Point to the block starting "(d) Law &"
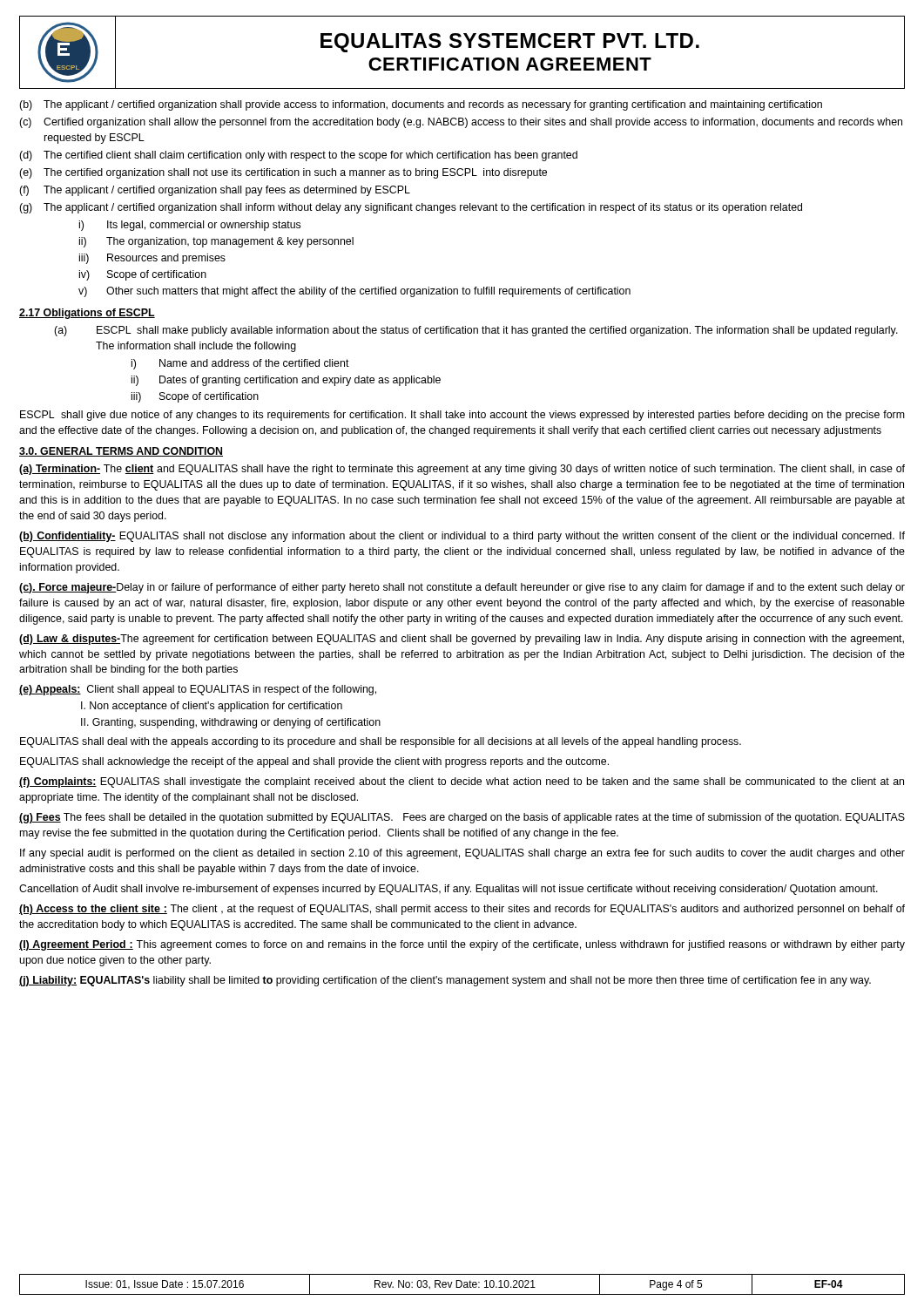The image size is (924, 1307). coord(462,654)
